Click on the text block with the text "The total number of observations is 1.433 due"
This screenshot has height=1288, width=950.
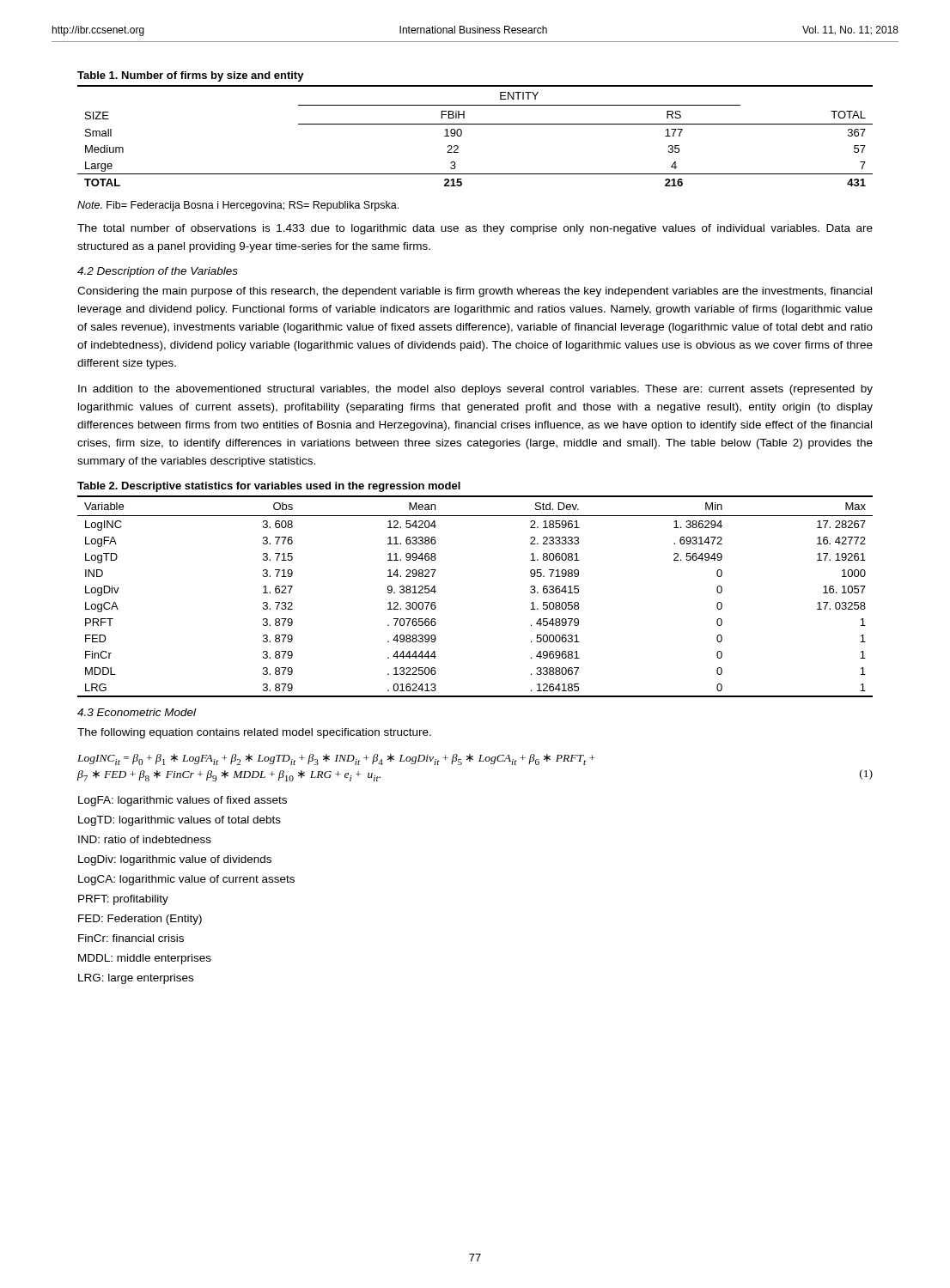coord(475,237)
